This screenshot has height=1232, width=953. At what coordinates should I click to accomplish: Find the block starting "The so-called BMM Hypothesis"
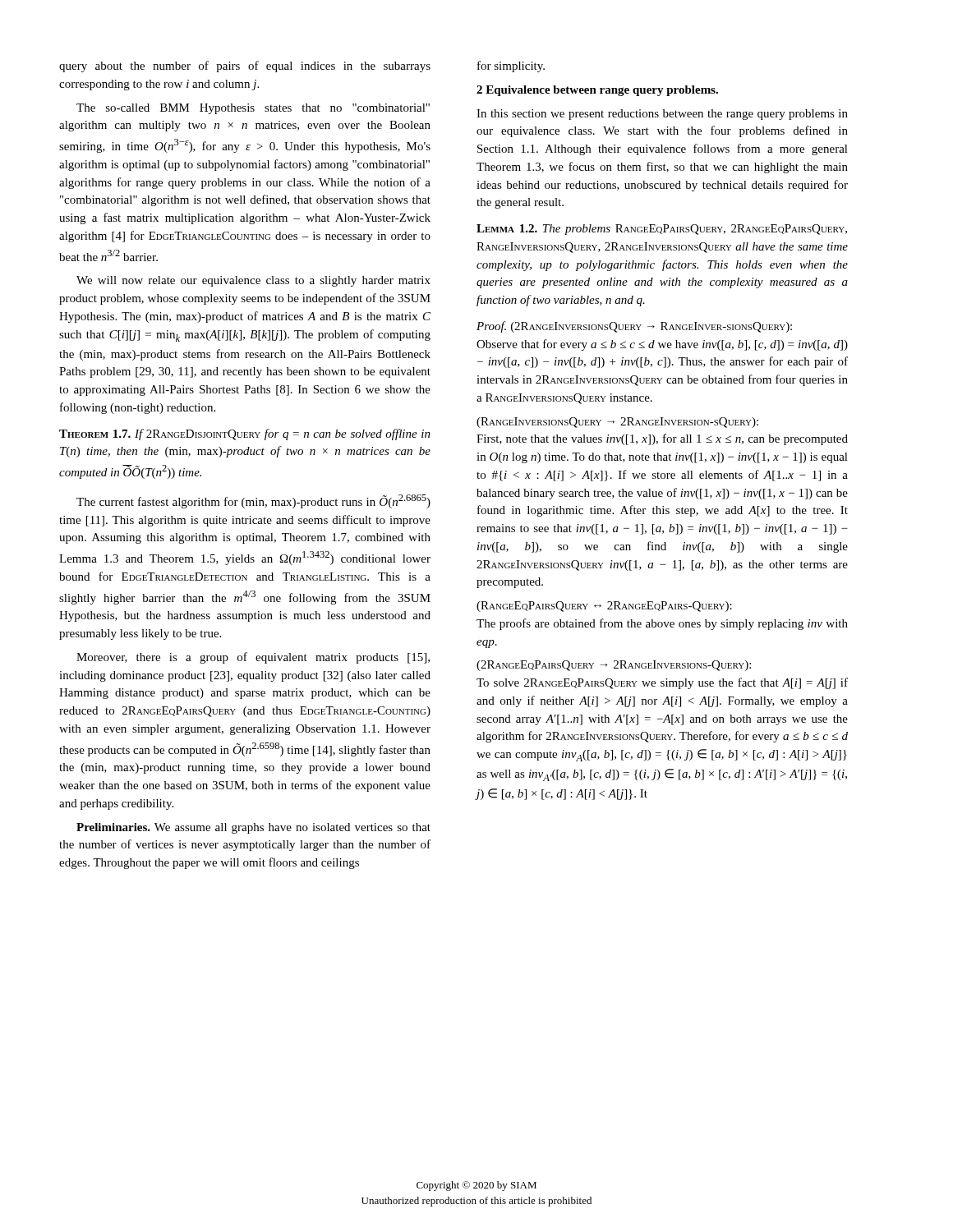245,183
